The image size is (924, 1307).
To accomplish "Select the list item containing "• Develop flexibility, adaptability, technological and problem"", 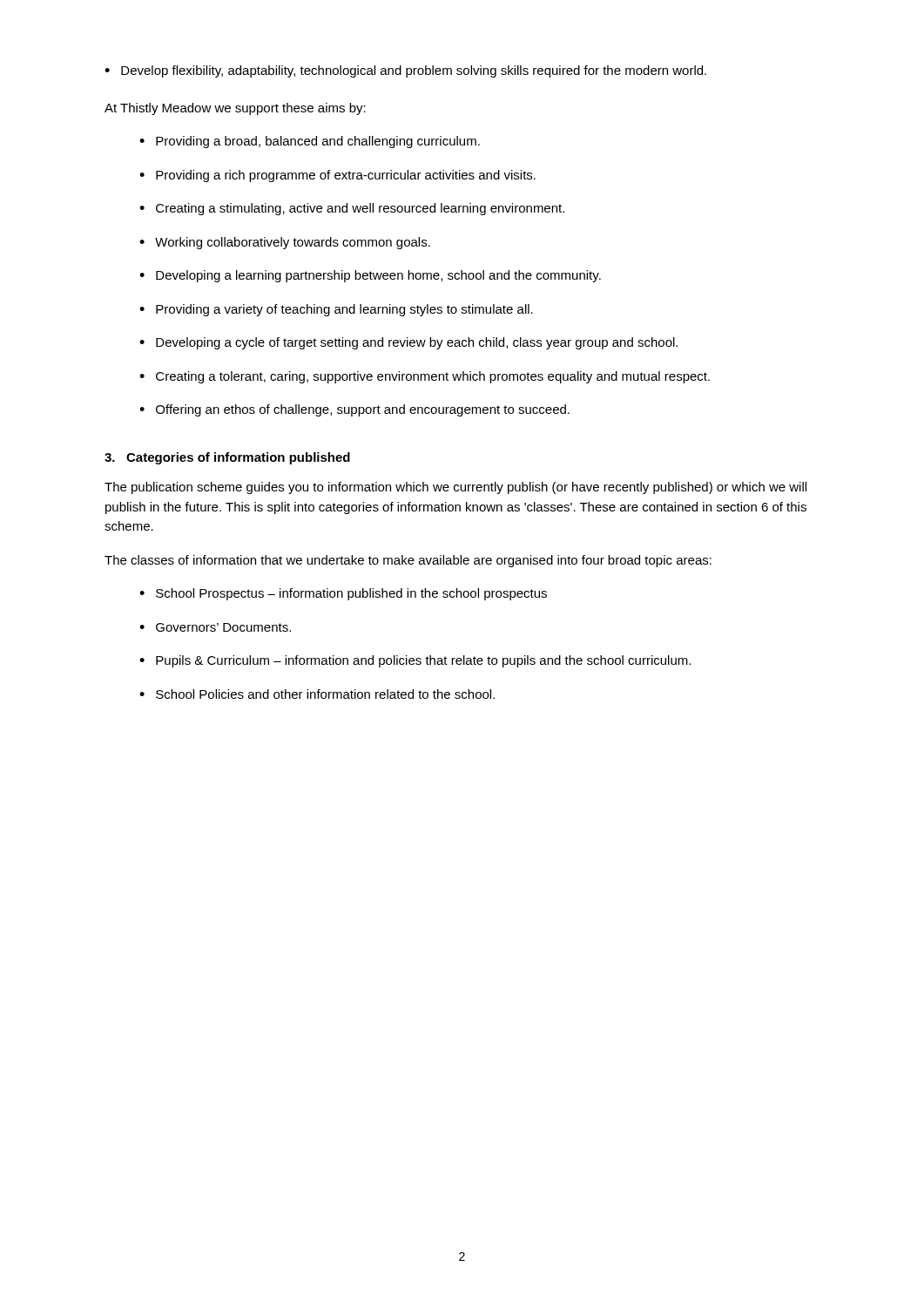I will coord(406,71).
